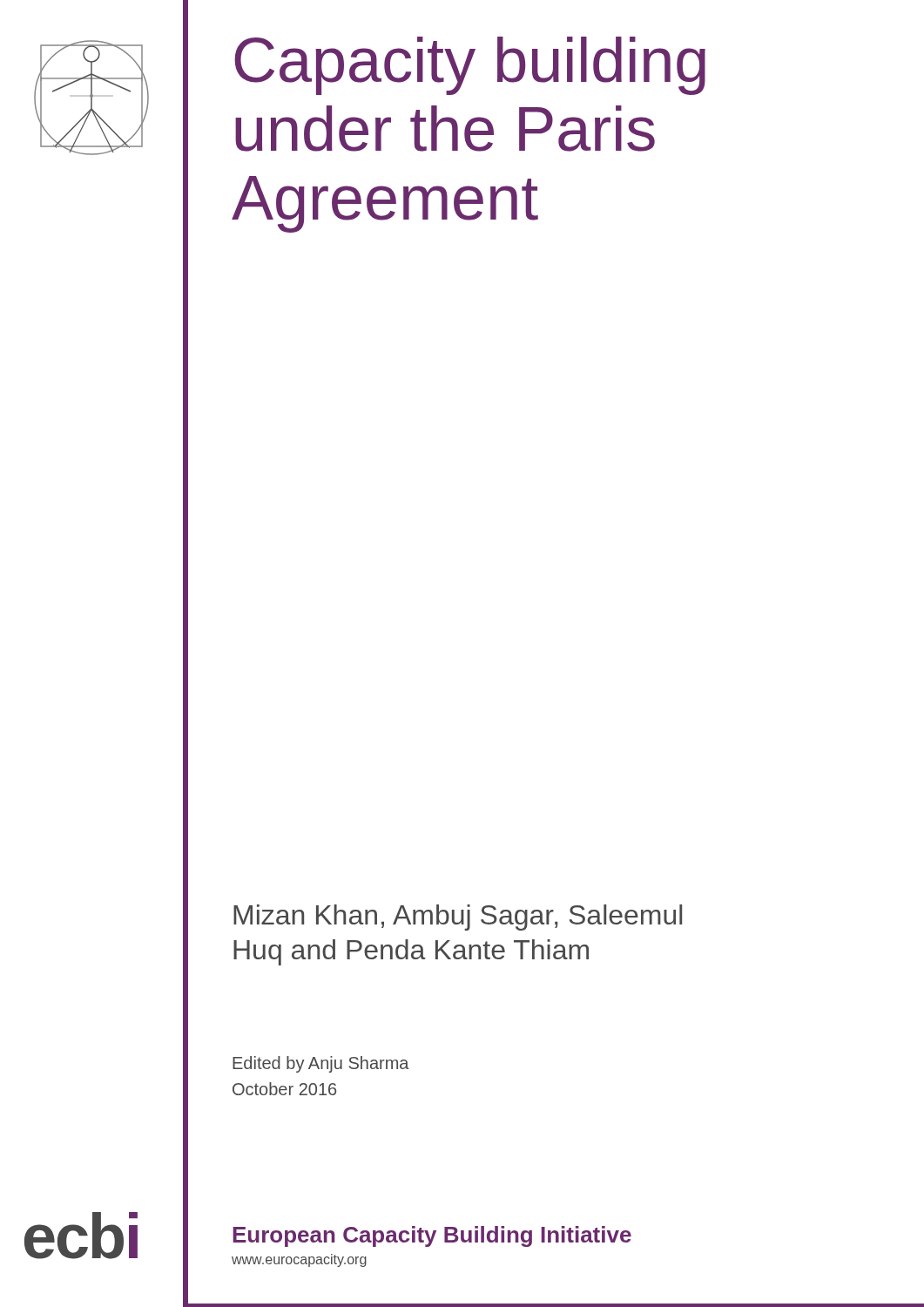
Task: Select the title with the text "Capacity buildingunder the ParisAgreement Mizan Khan, Ambuj"
Action: click(x=470, y=66)
